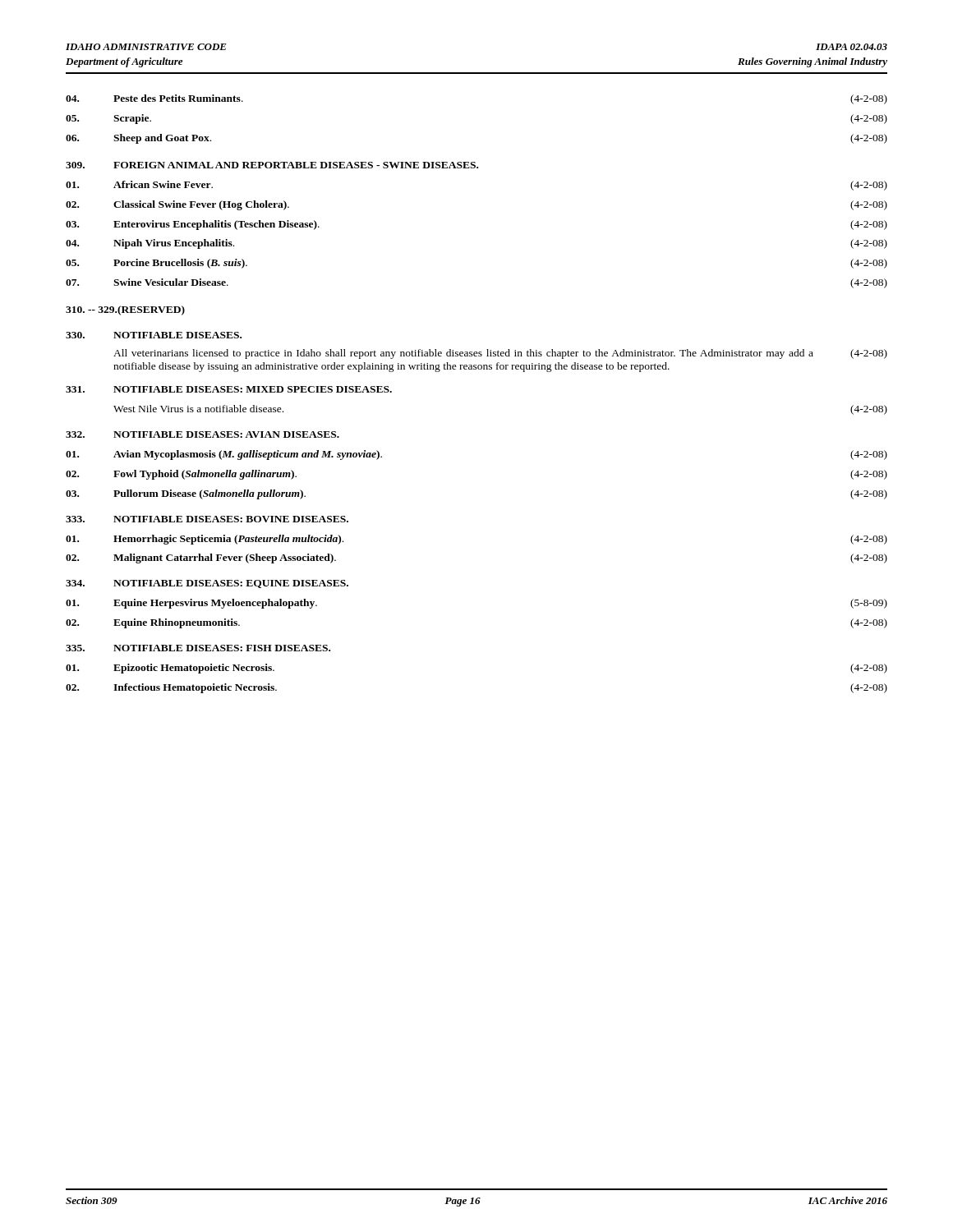Click on the section header containing "309. FOREIGN ANIMAL AND REPORTABLE DISEASES"
The image size is (953, 1232).
(x=476, y=165)
